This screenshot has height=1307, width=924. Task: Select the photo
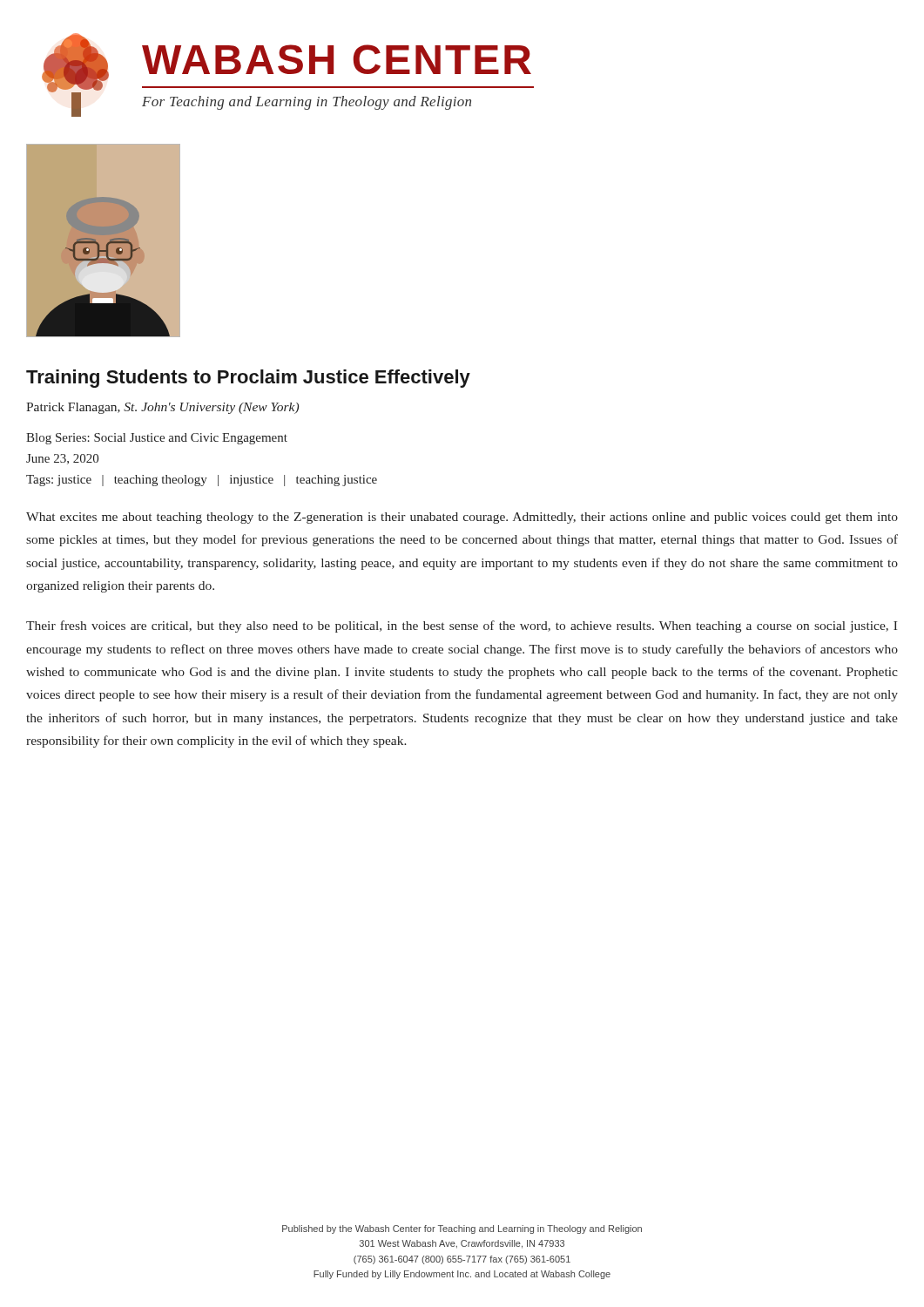pos(103,240)
